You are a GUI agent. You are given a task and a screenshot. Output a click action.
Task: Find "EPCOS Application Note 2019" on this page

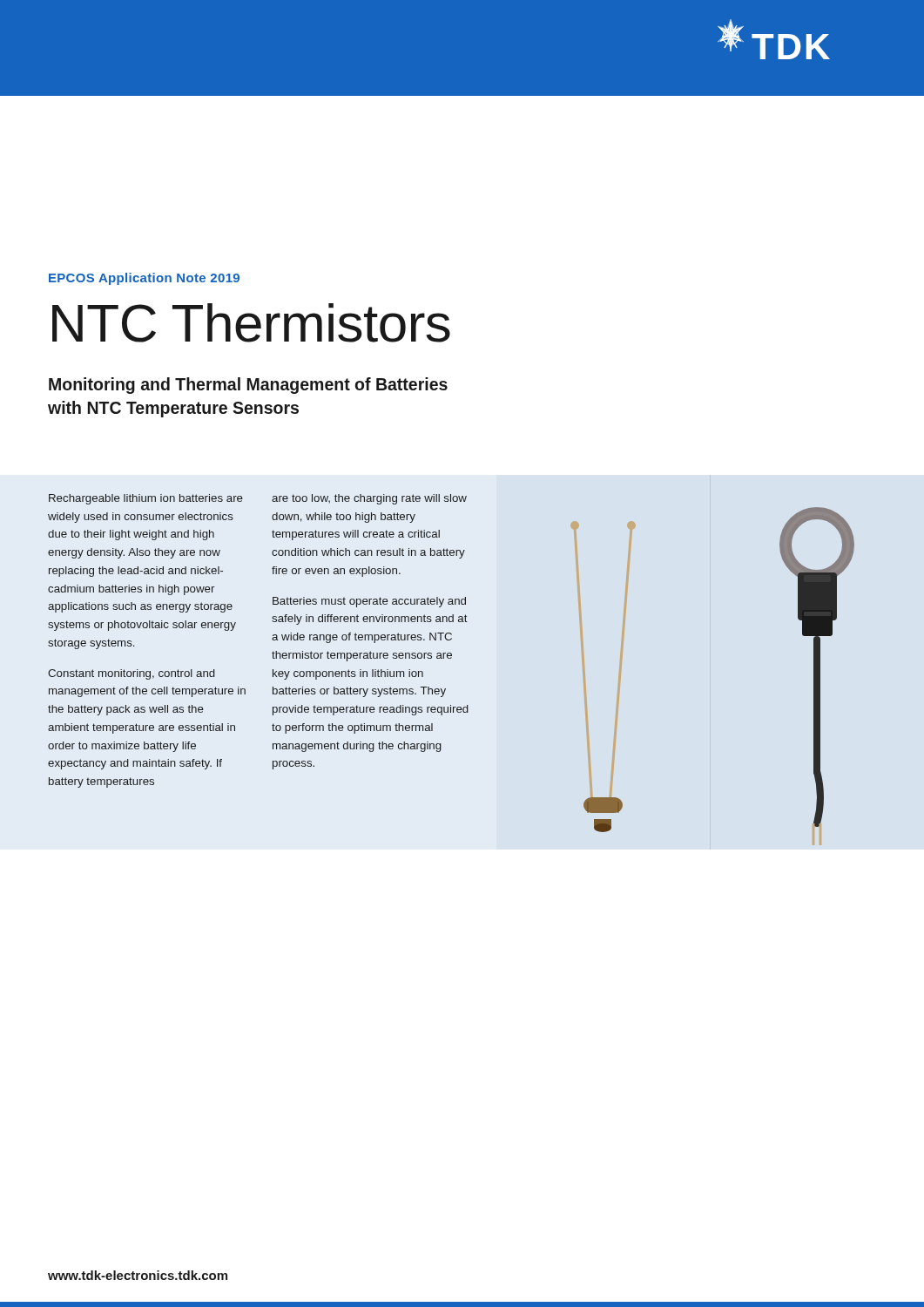point(144,278)
